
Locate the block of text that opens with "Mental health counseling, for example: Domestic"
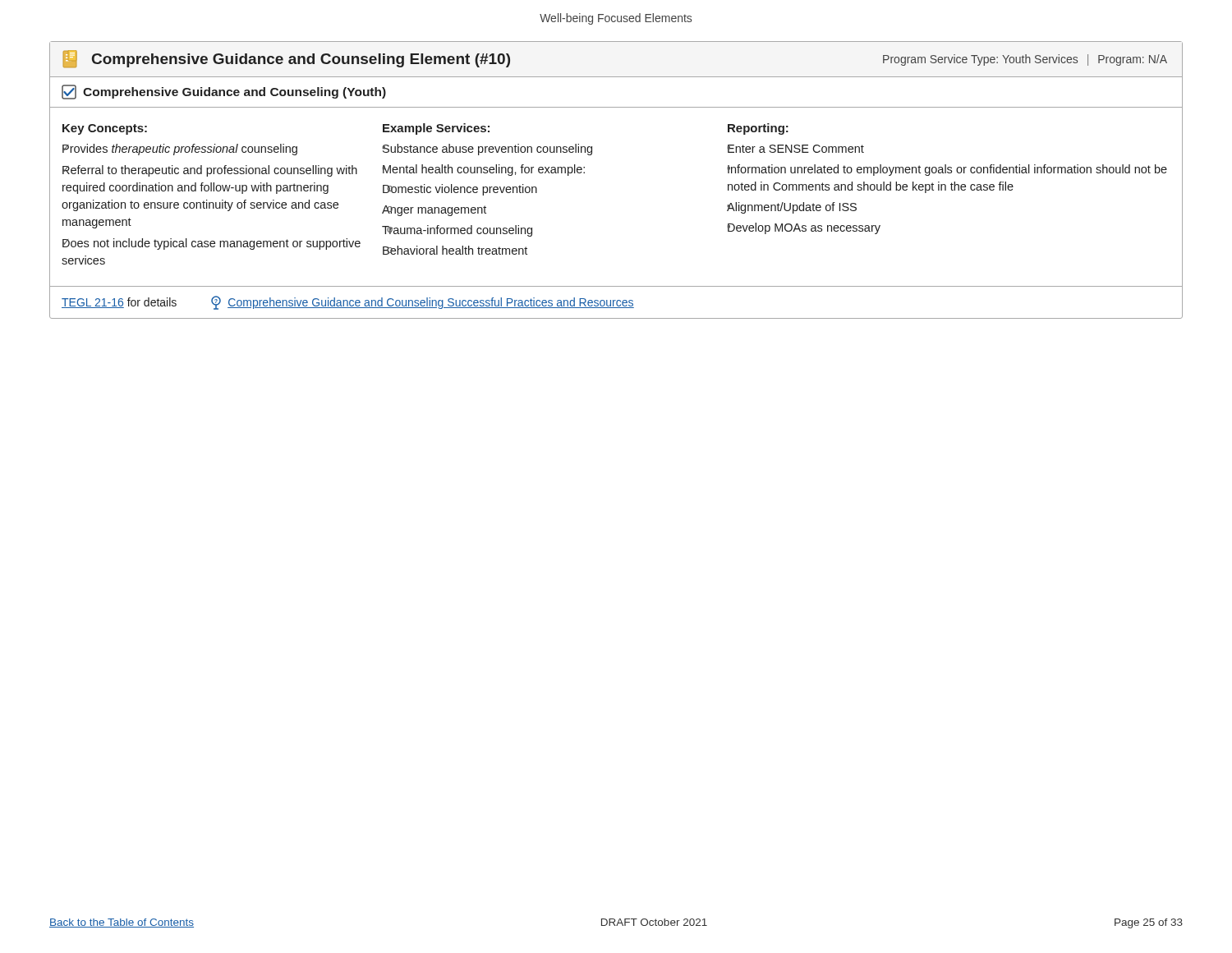tap(483, 170)
